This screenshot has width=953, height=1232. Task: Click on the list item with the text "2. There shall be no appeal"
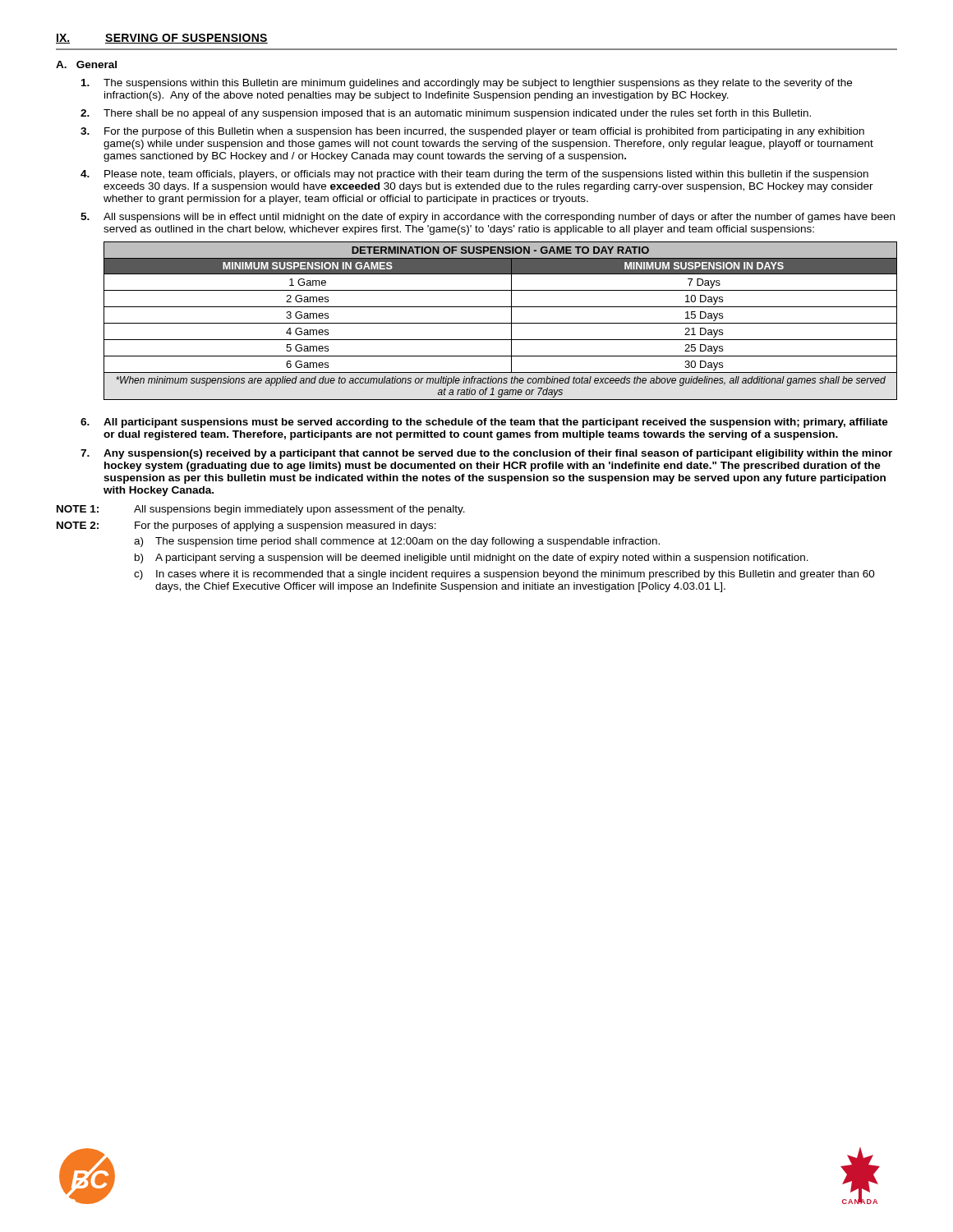489,113
